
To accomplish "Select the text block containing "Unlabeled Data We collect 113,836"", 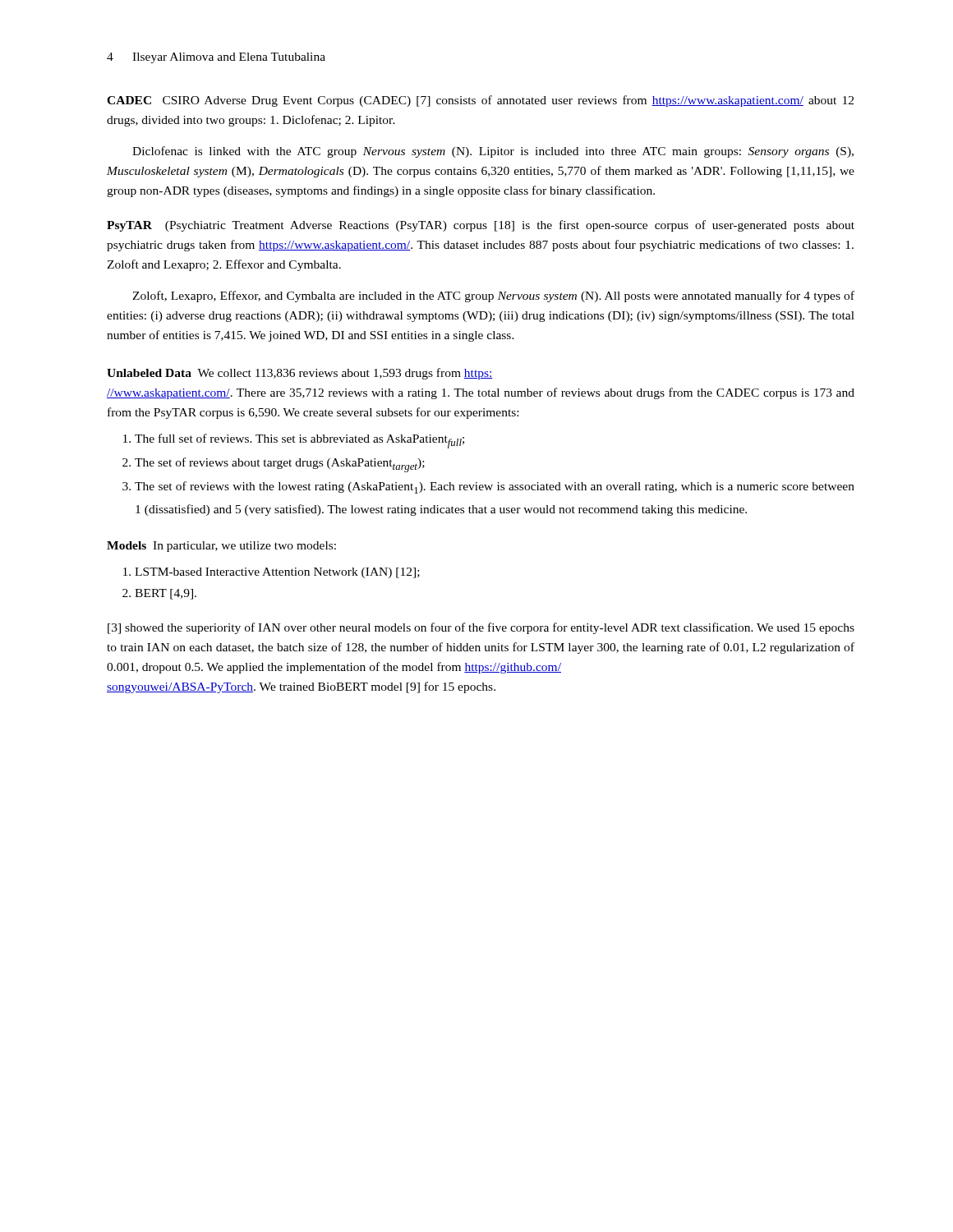I will (481, 392).
